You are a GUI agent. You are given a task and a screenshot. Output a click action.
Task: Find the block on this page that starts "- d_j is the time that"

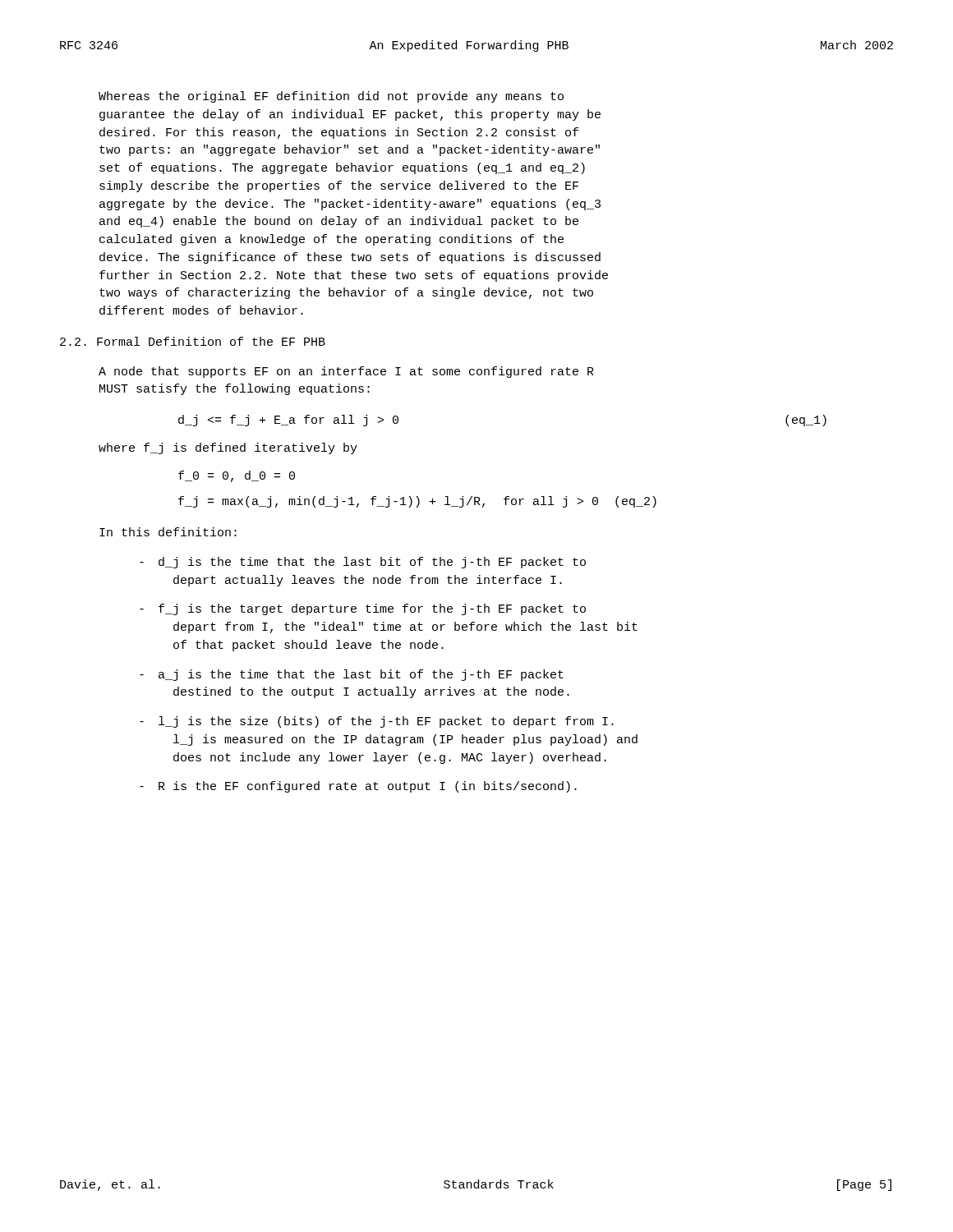pos(516,572)
